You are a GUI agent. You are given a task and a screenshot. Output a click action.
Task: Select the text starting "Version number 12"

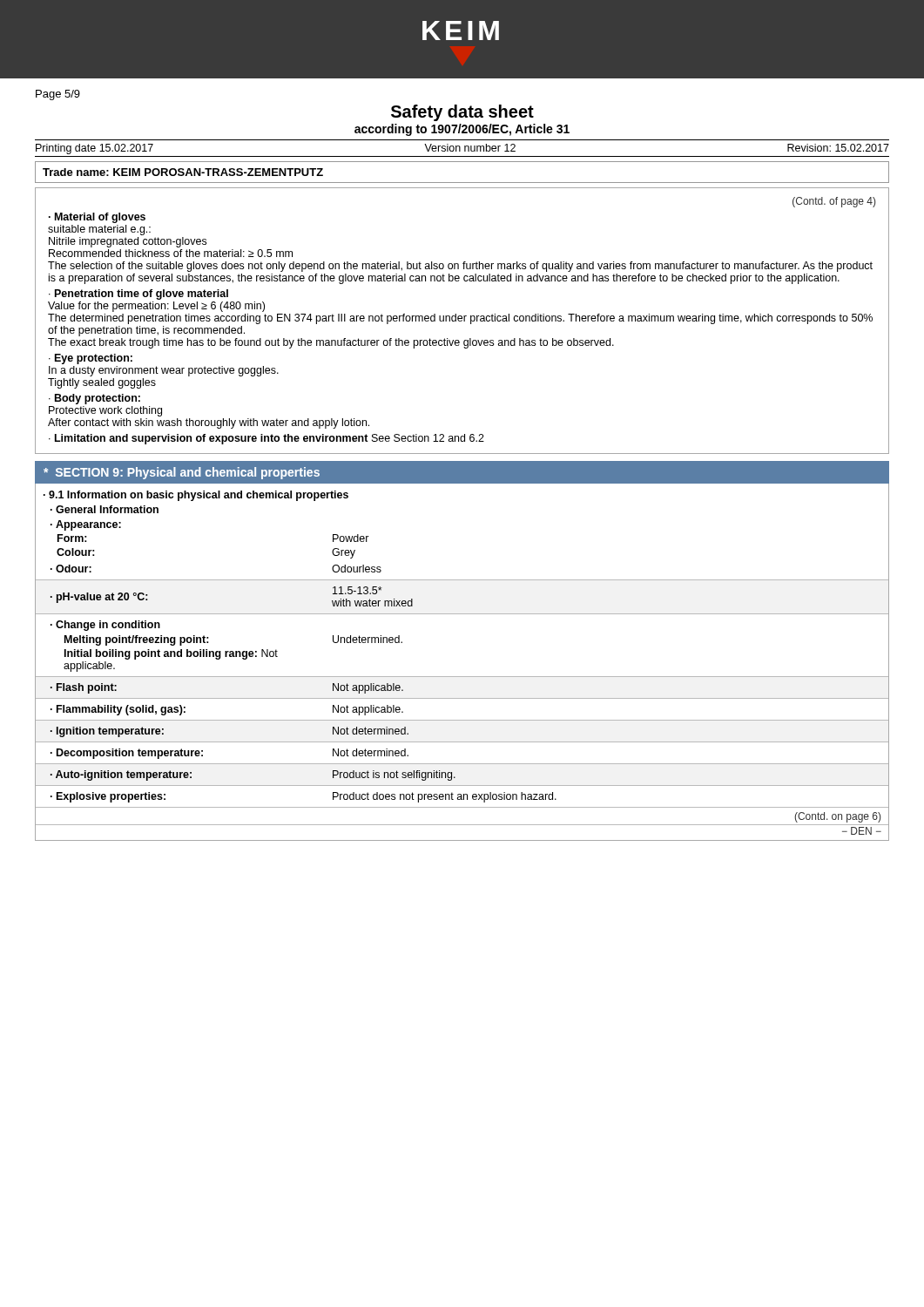click(x=470, y=148)
